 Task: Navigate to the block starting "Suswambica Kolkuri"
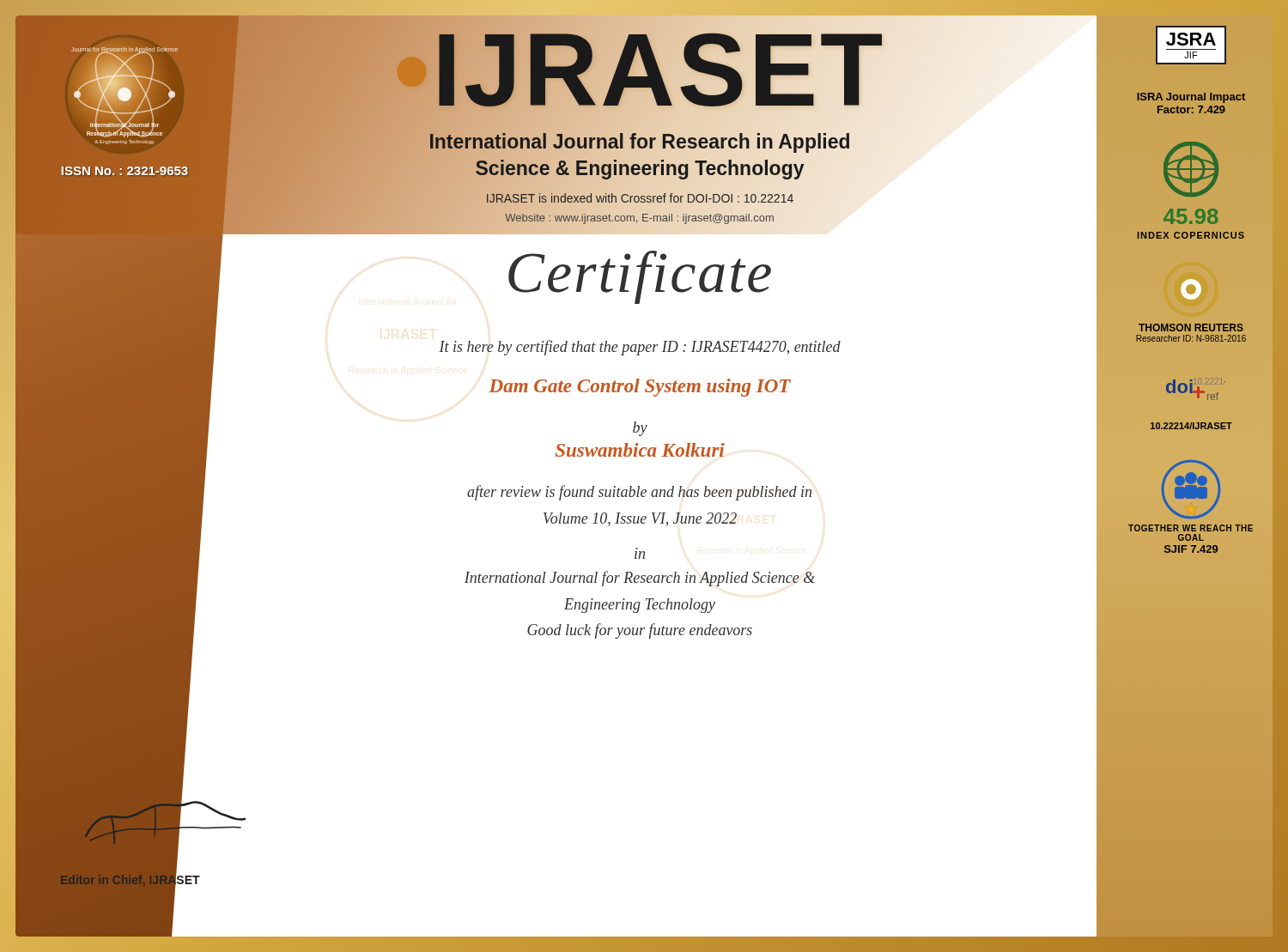point(640,451)
